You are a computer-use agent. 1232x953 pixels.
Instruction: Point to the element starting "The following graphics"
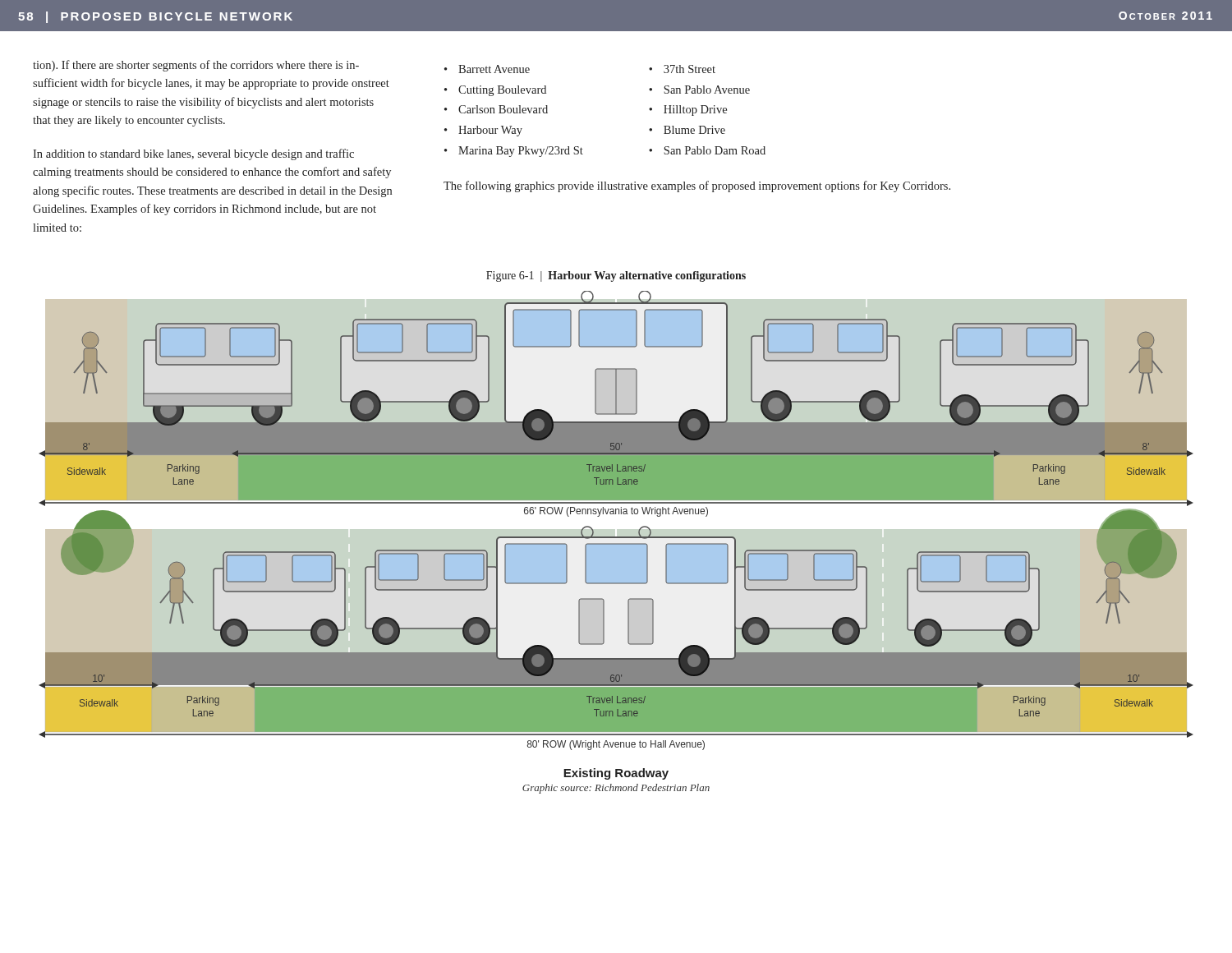click(x=697, y=186)
